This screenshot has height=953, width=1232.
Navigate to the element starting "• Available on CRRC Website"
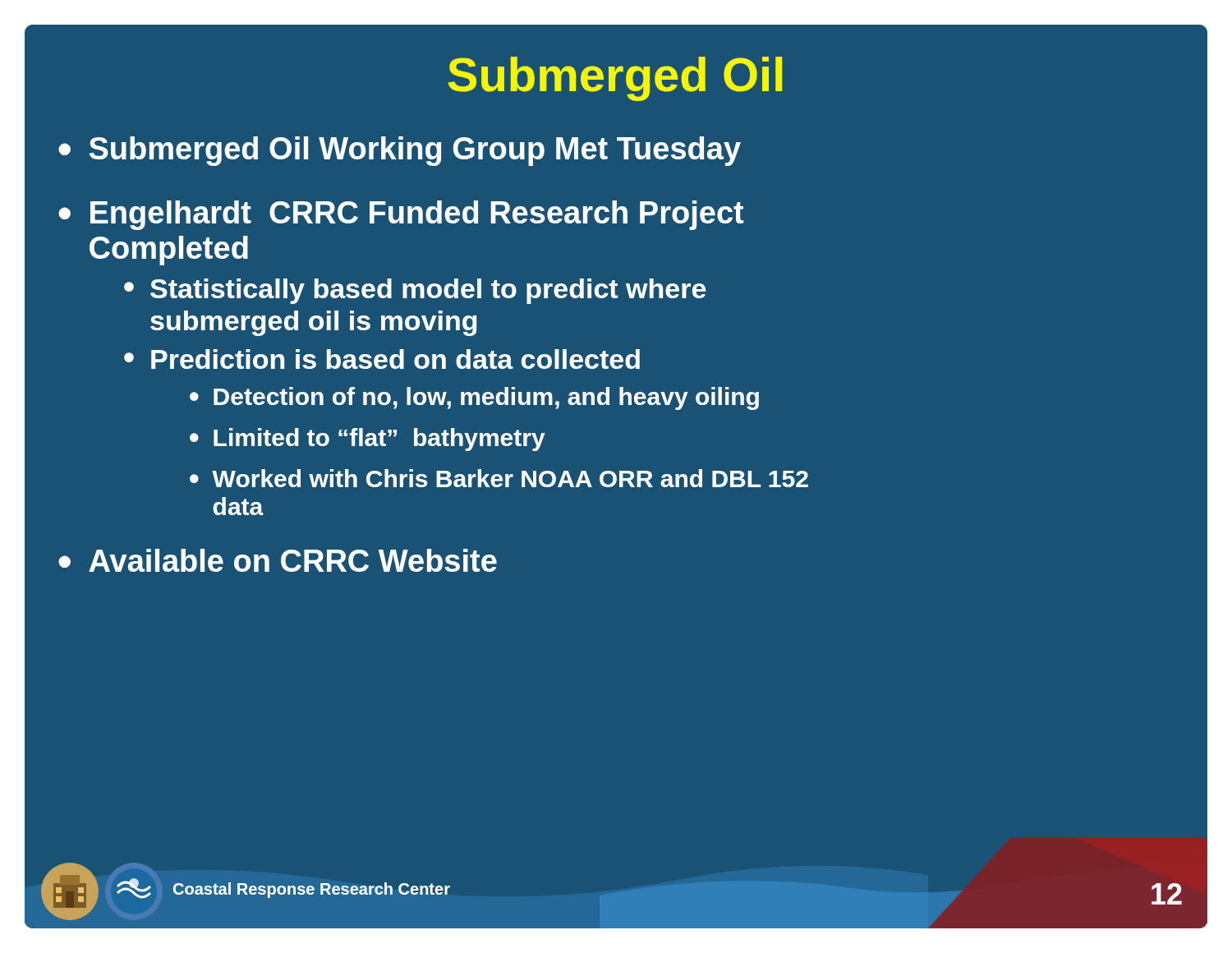pos(278,564)
